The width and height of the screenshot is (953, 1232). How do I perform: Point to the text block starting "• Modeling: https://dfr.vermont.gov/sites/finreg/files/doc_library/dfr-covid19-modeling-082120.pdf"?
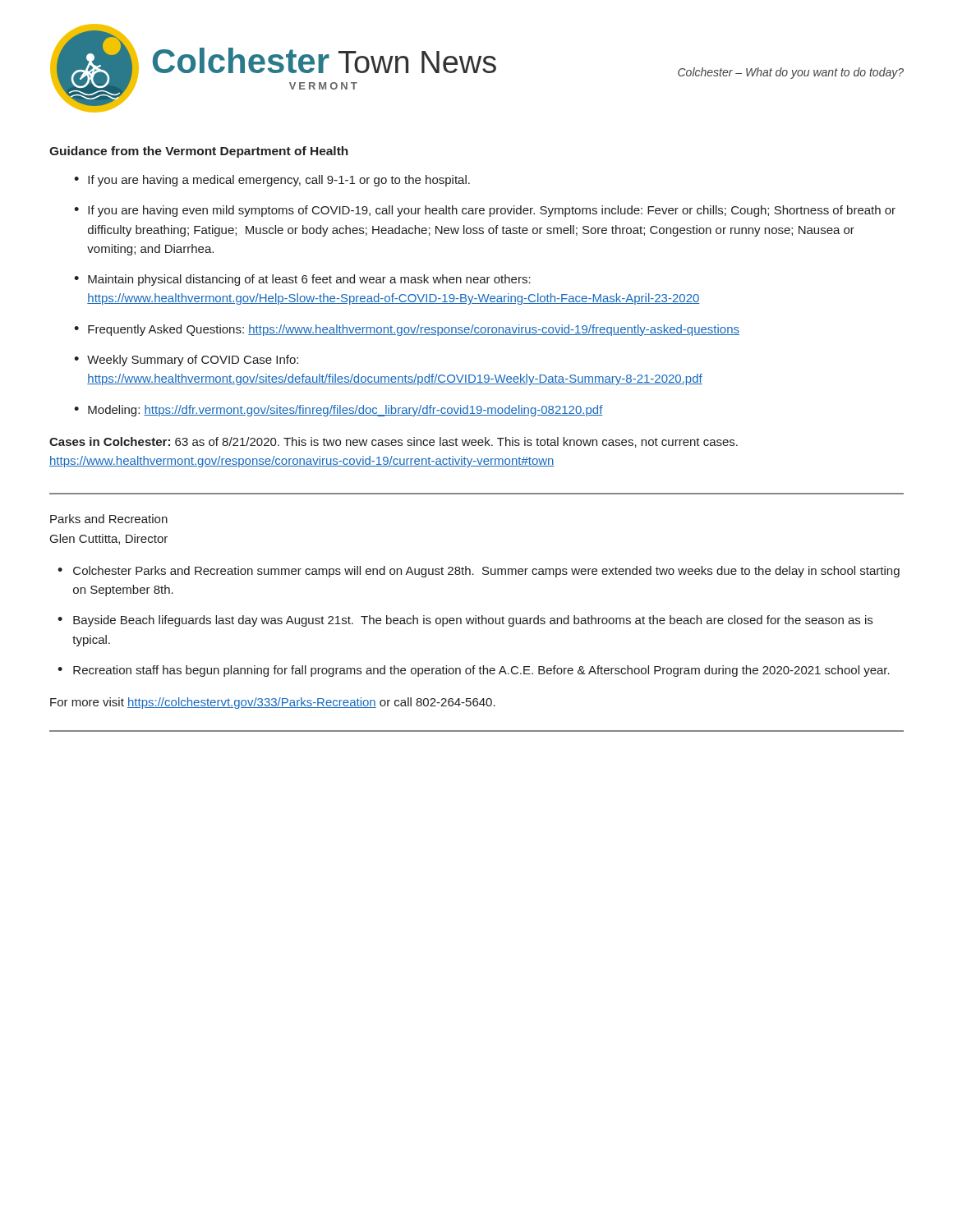(x=338, y=409)
